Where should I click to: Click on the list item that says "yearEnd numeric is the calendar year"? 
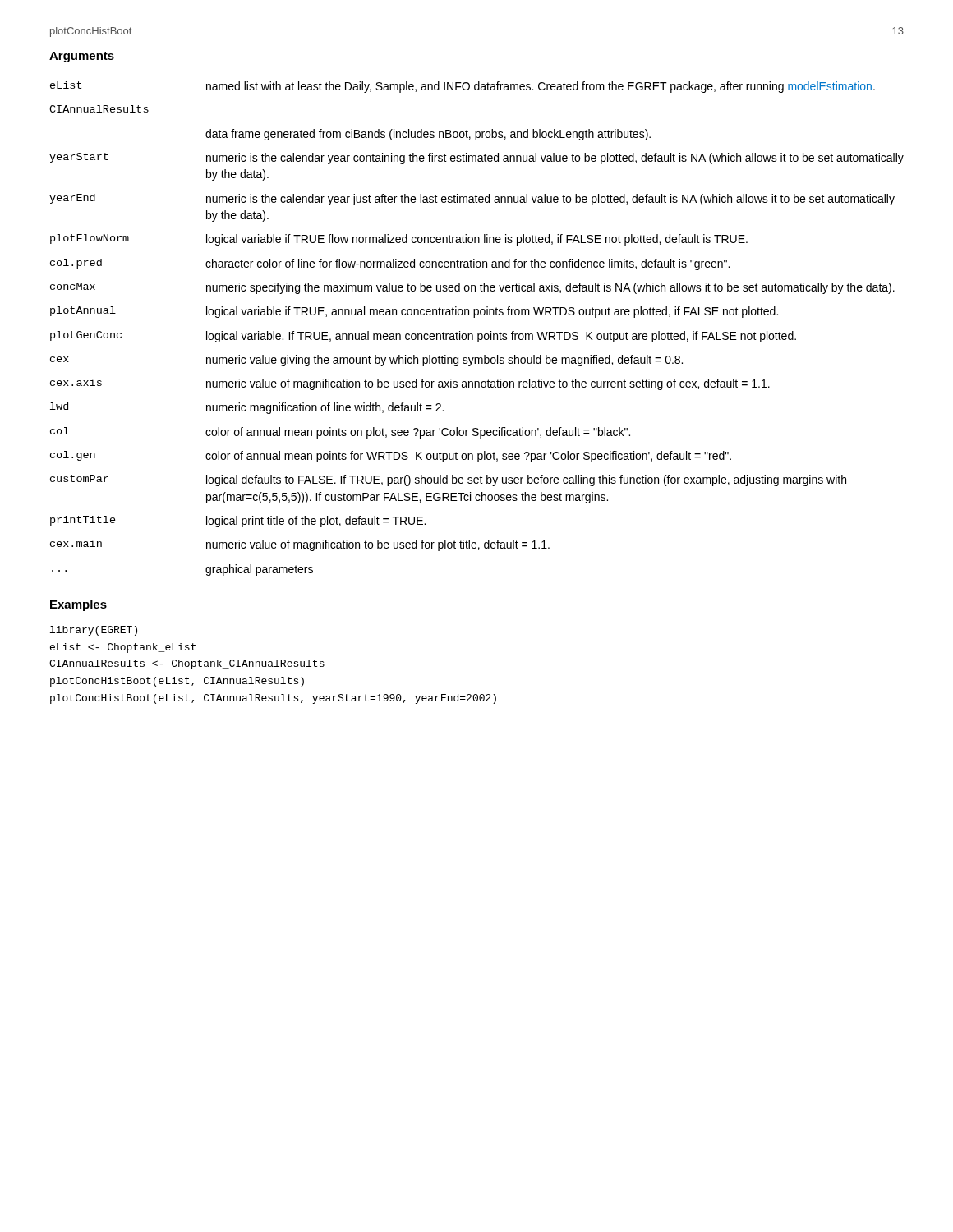(476, 207)
